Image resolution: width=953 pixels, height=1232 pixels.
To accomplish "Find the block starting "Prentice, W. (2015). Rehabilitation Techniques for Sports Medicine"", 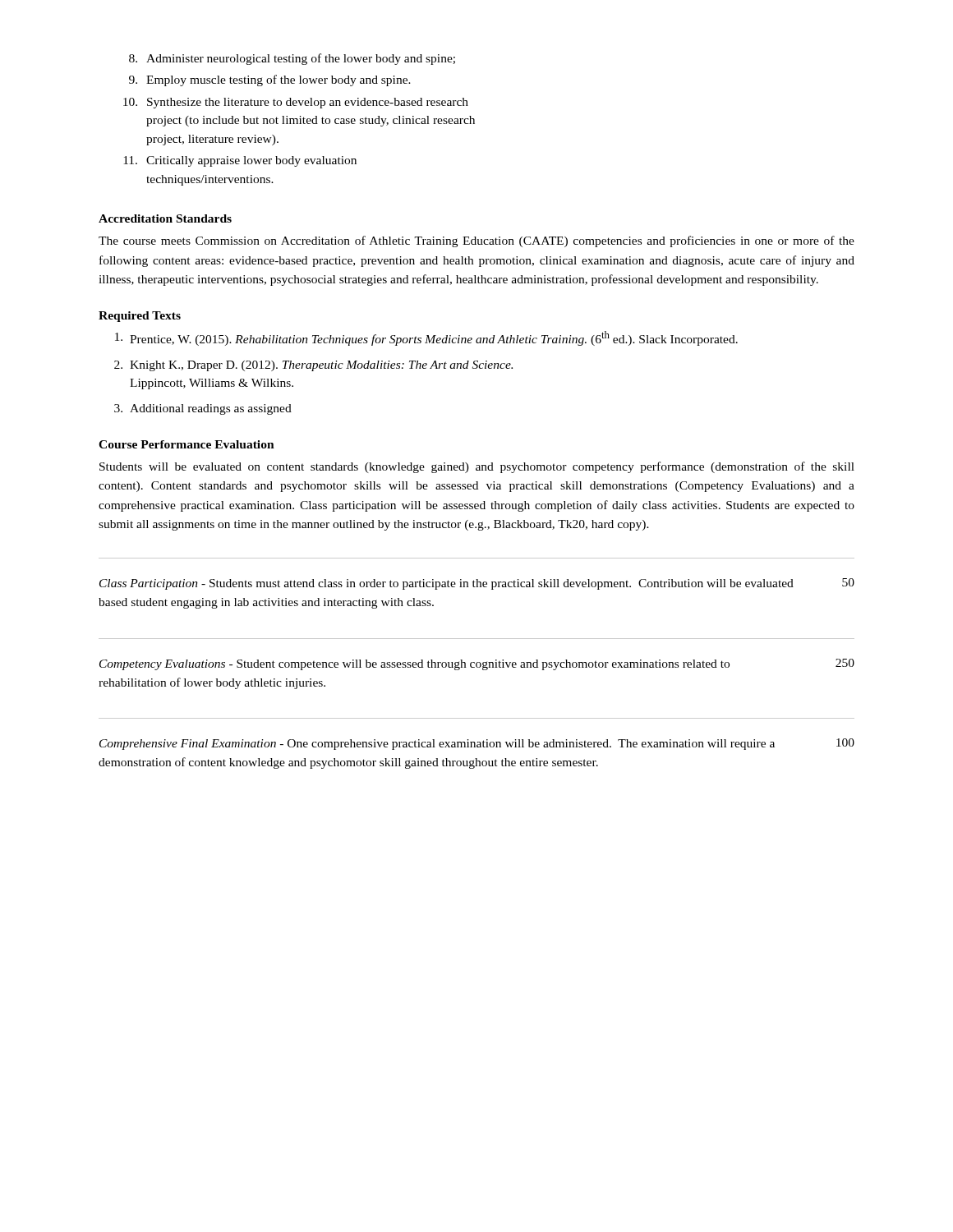I will tap(476, 338).
